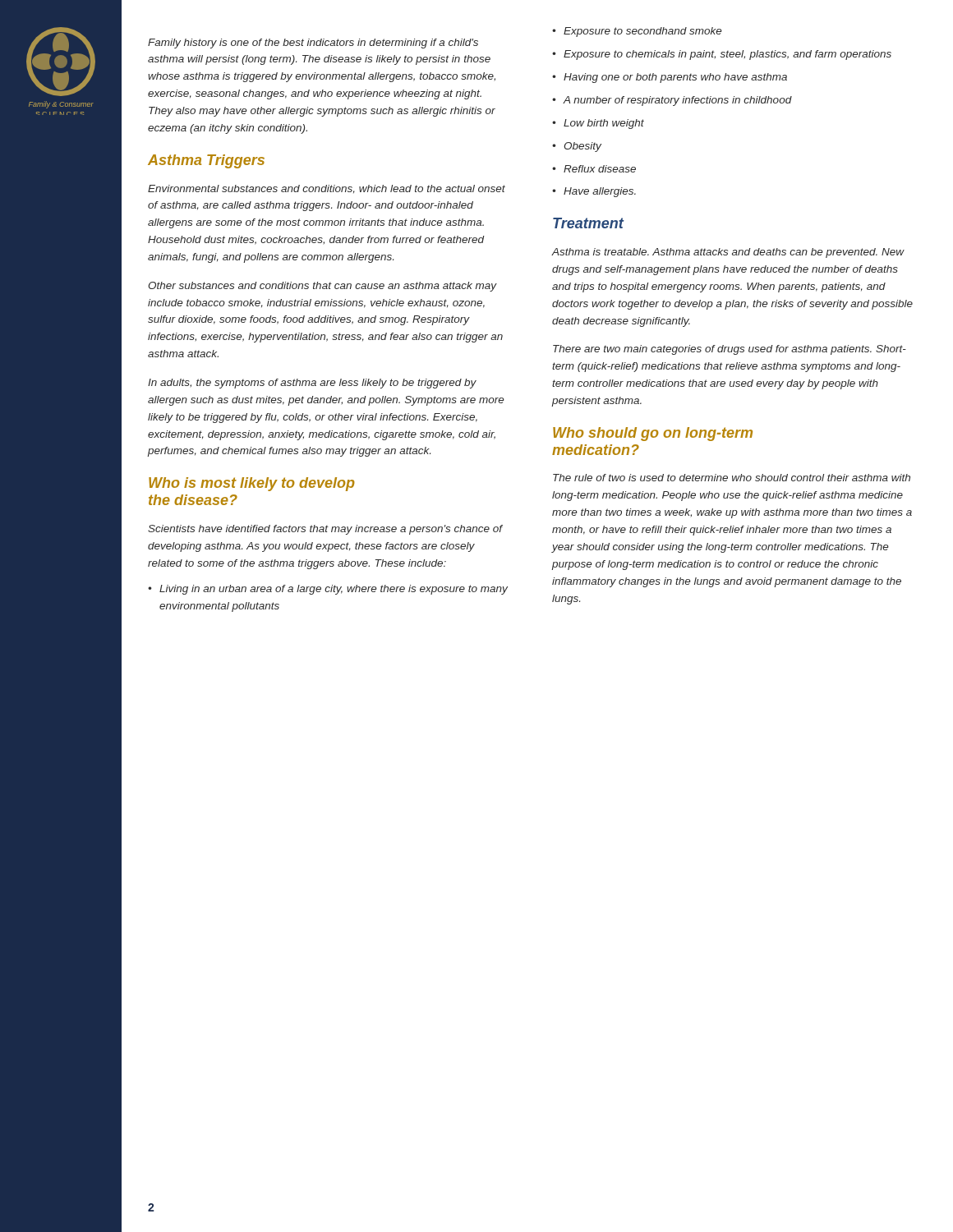
Task: Where is the passage that starts "There are two main categories of drugs"?
Action: [x=733, y=375]
